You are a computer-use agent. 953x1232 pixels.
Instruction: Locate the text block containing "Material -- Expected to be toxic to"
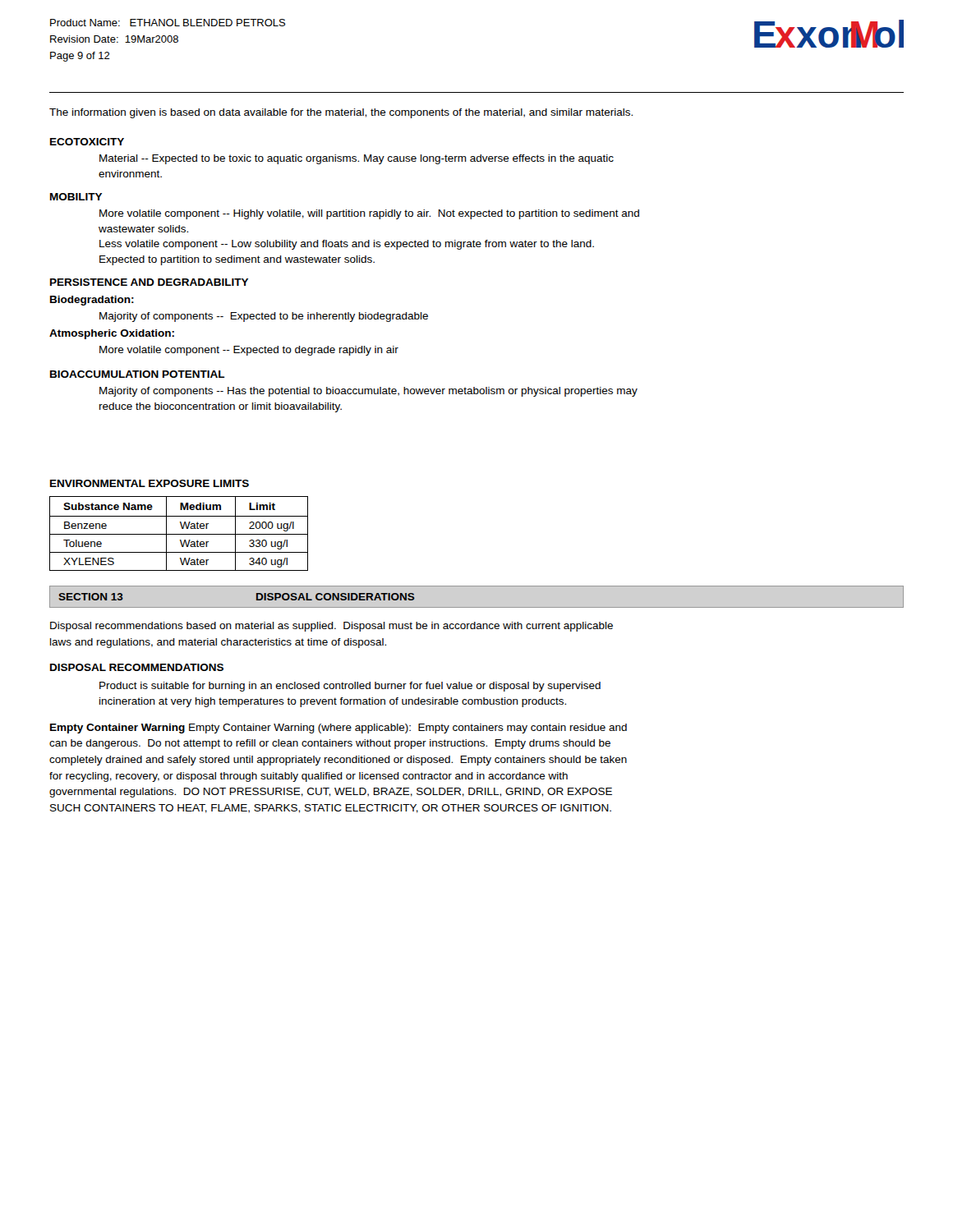tap(356, 166)
